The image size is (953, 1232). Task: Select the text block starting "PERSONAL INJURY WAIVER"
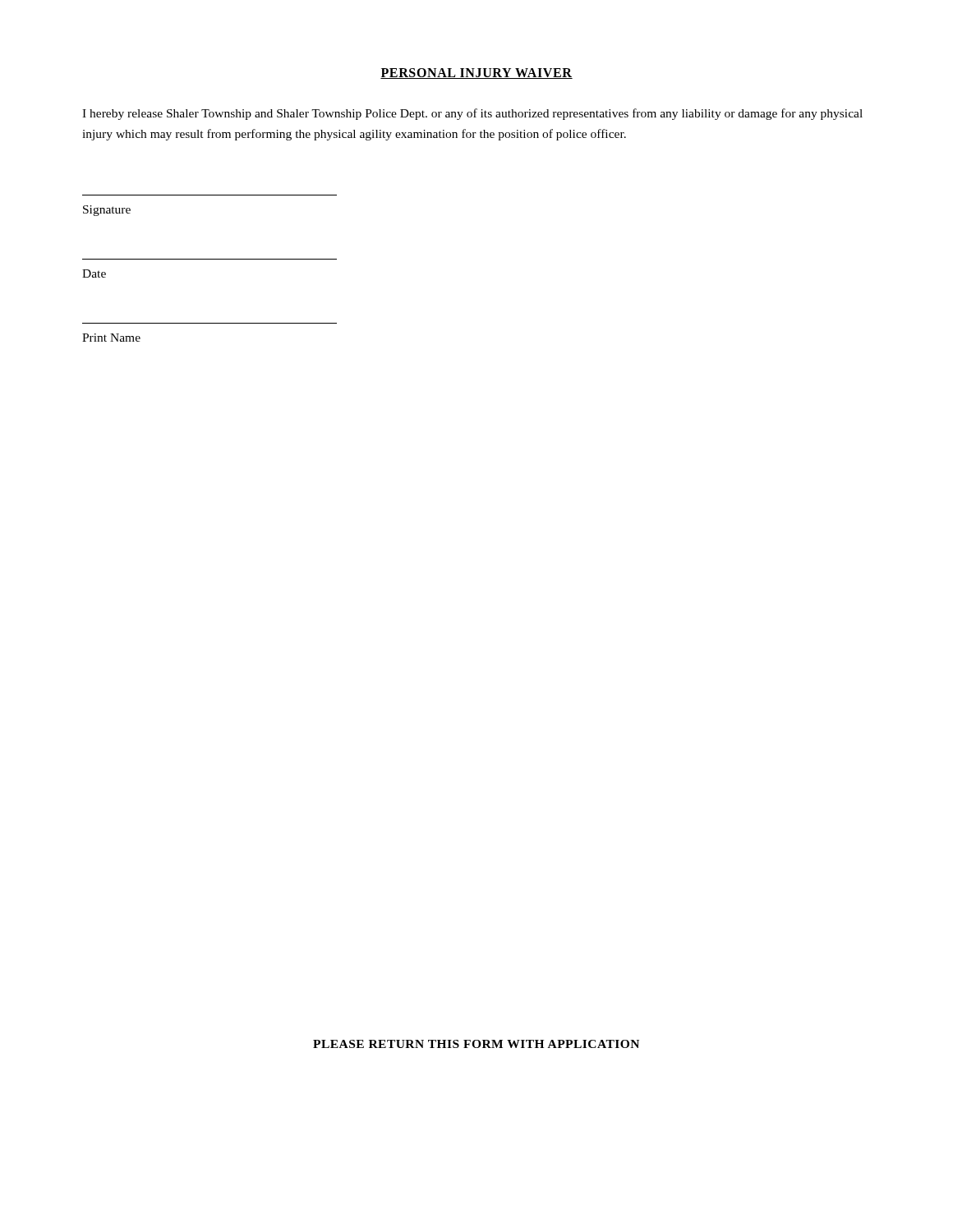pos(476,73)
